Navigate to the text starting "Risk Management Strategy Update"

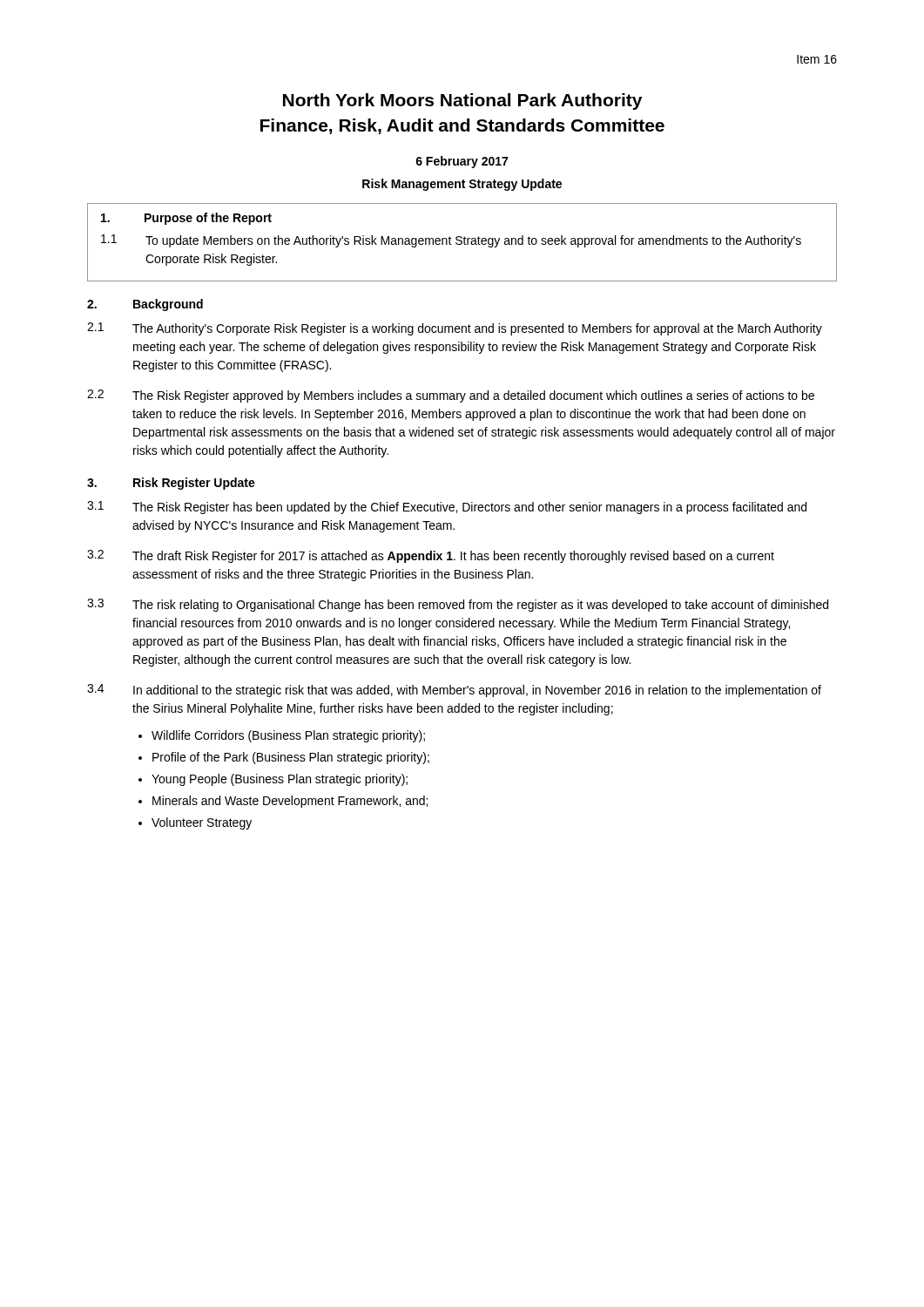462,184
